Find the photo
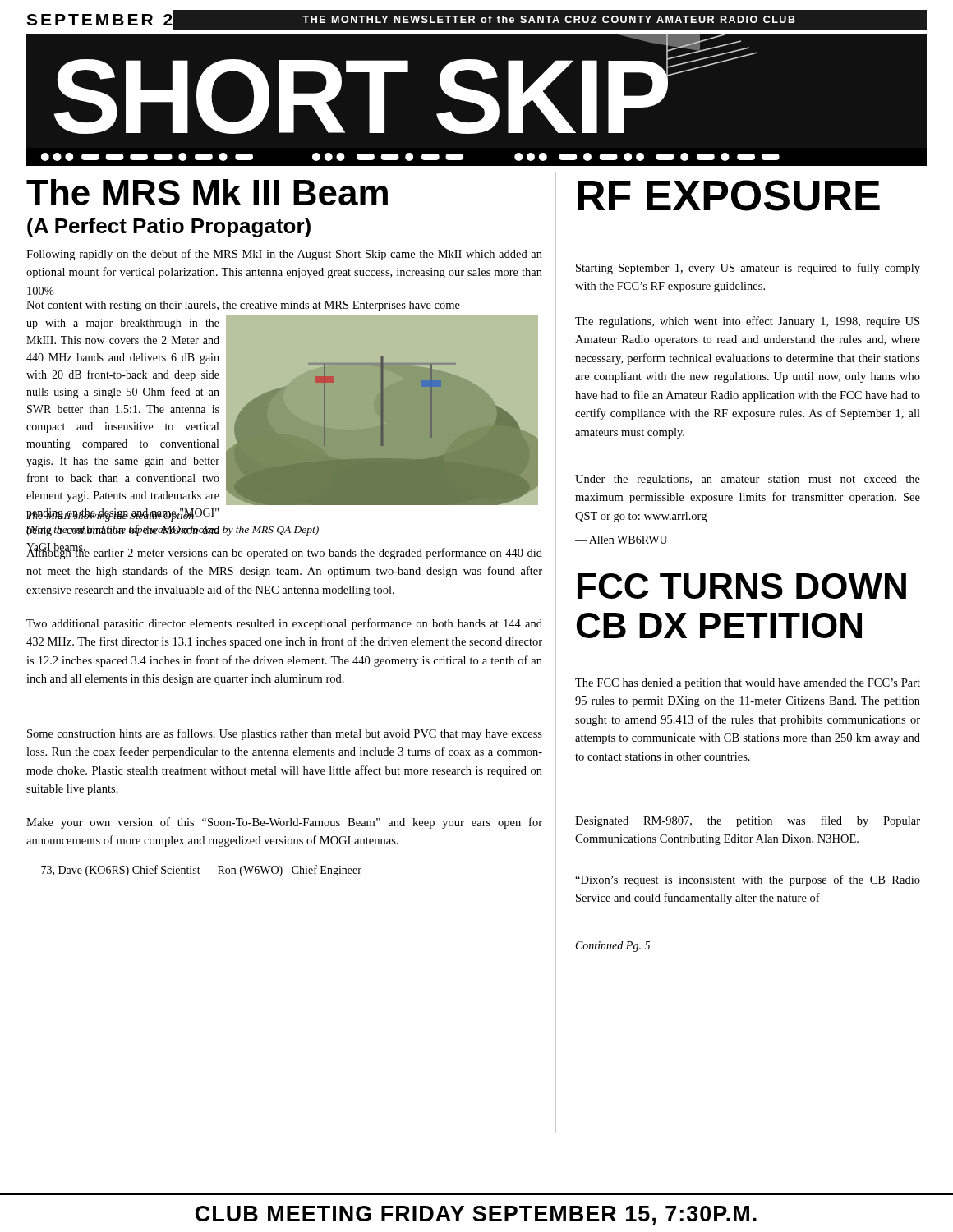Viewport: 953px width, 1232px height. [x=382, y=410]
